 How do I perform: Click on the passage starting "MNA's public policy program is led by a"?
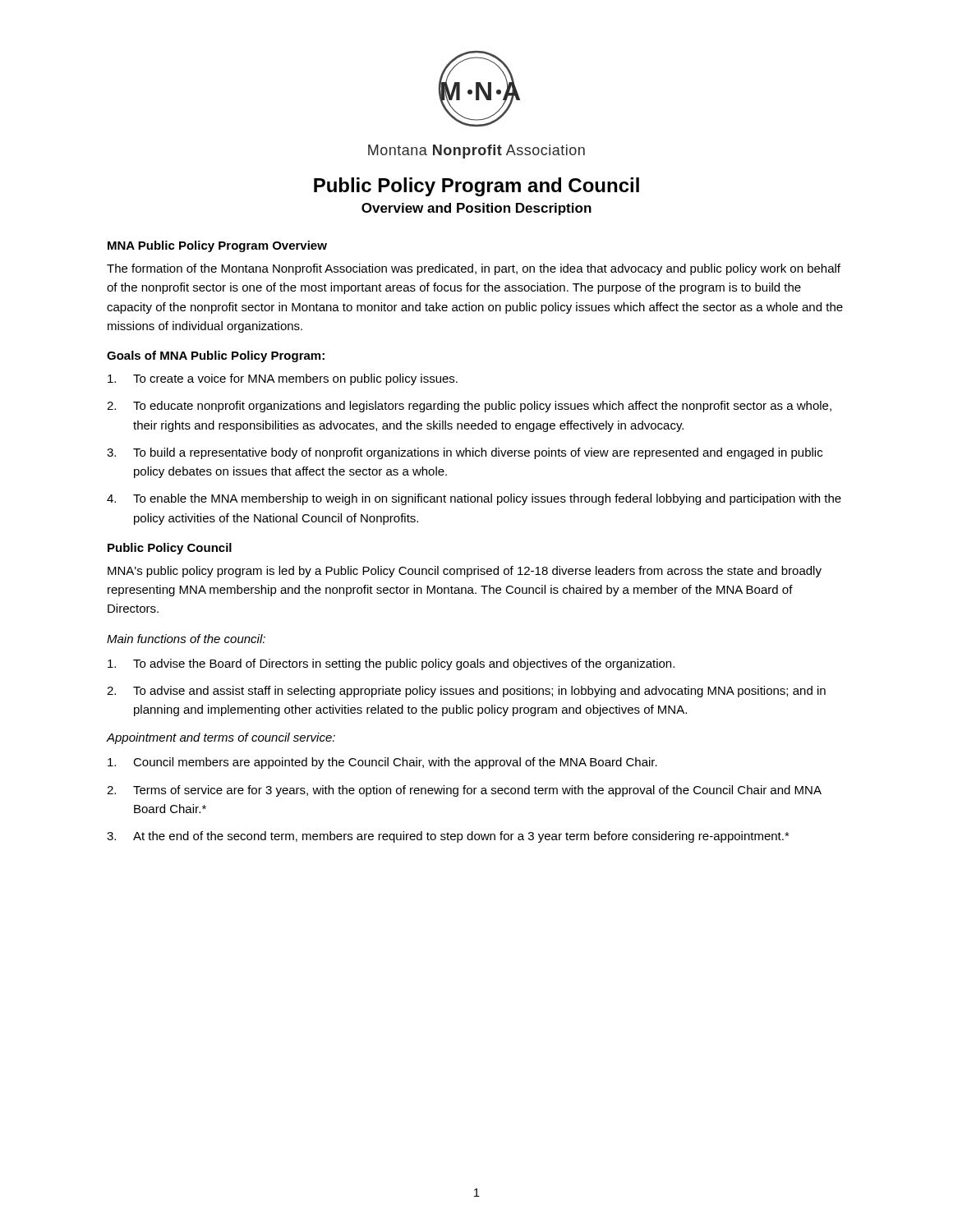click(x=464, y=589)
